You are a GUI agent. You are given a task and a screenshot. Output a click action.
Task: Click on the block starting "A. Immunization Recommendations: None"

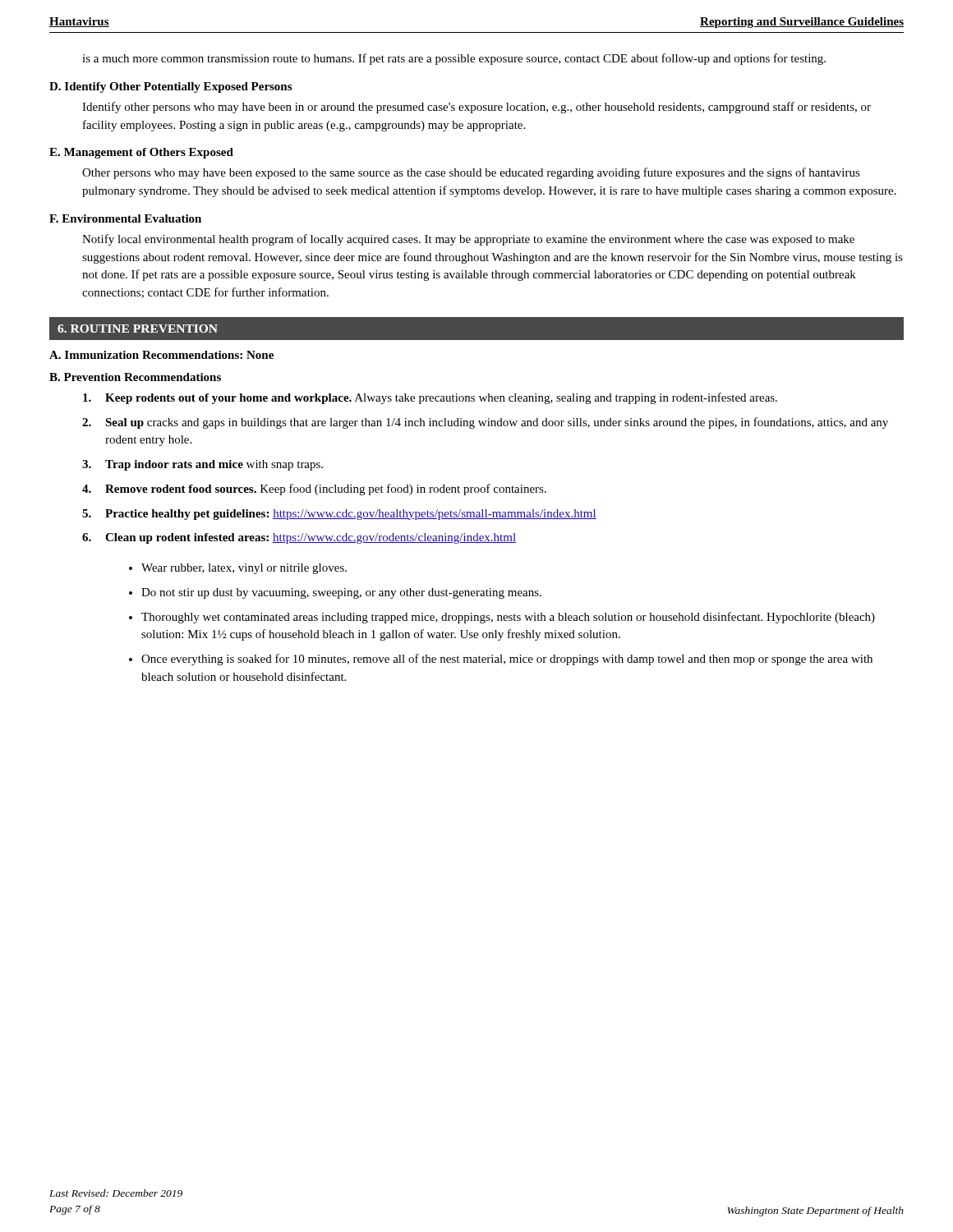pyautogui.click(x=162, y=355)
